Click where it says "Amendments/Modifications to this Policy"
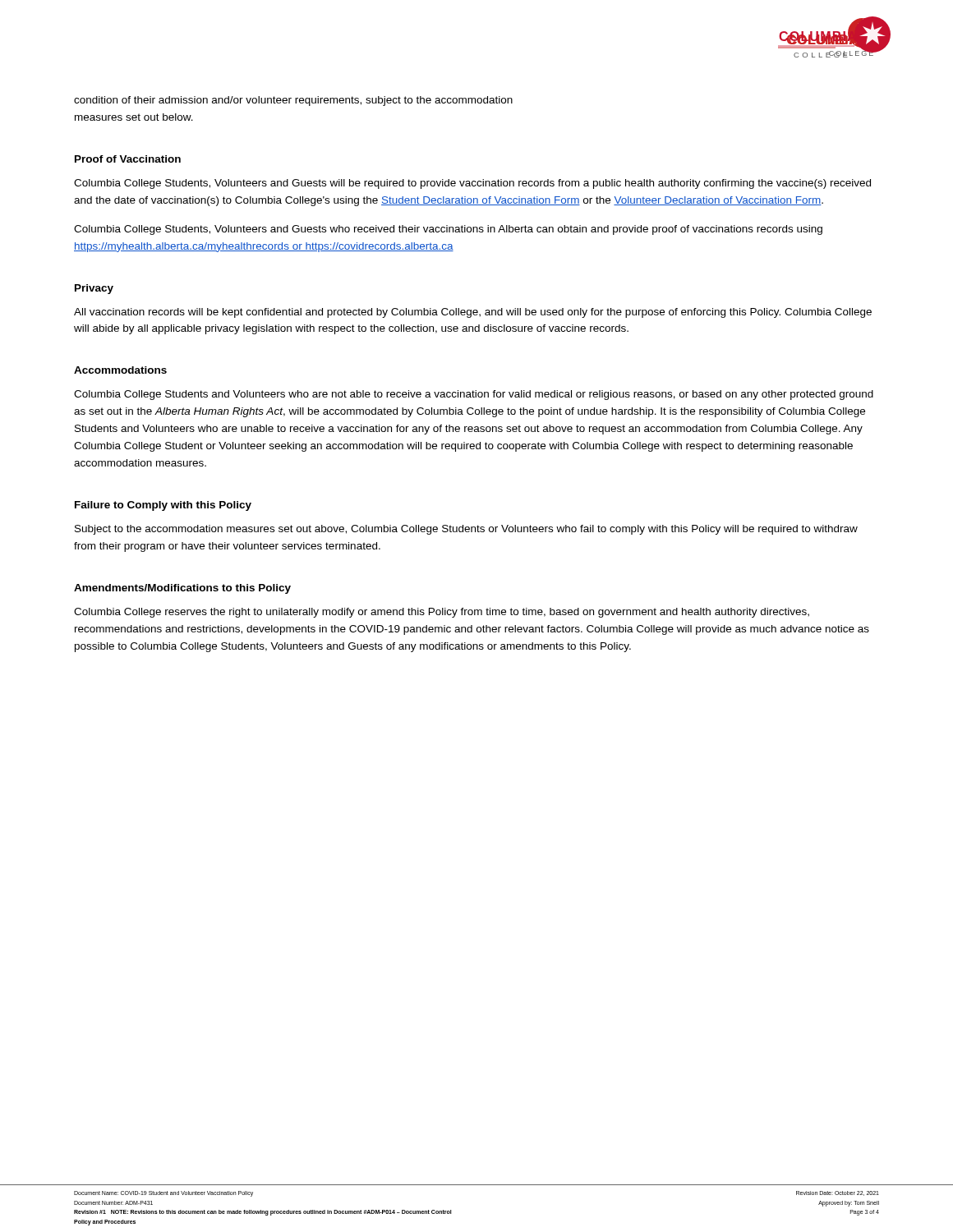The width and height of the screenshot is (953, 1232). pos(182,588)
